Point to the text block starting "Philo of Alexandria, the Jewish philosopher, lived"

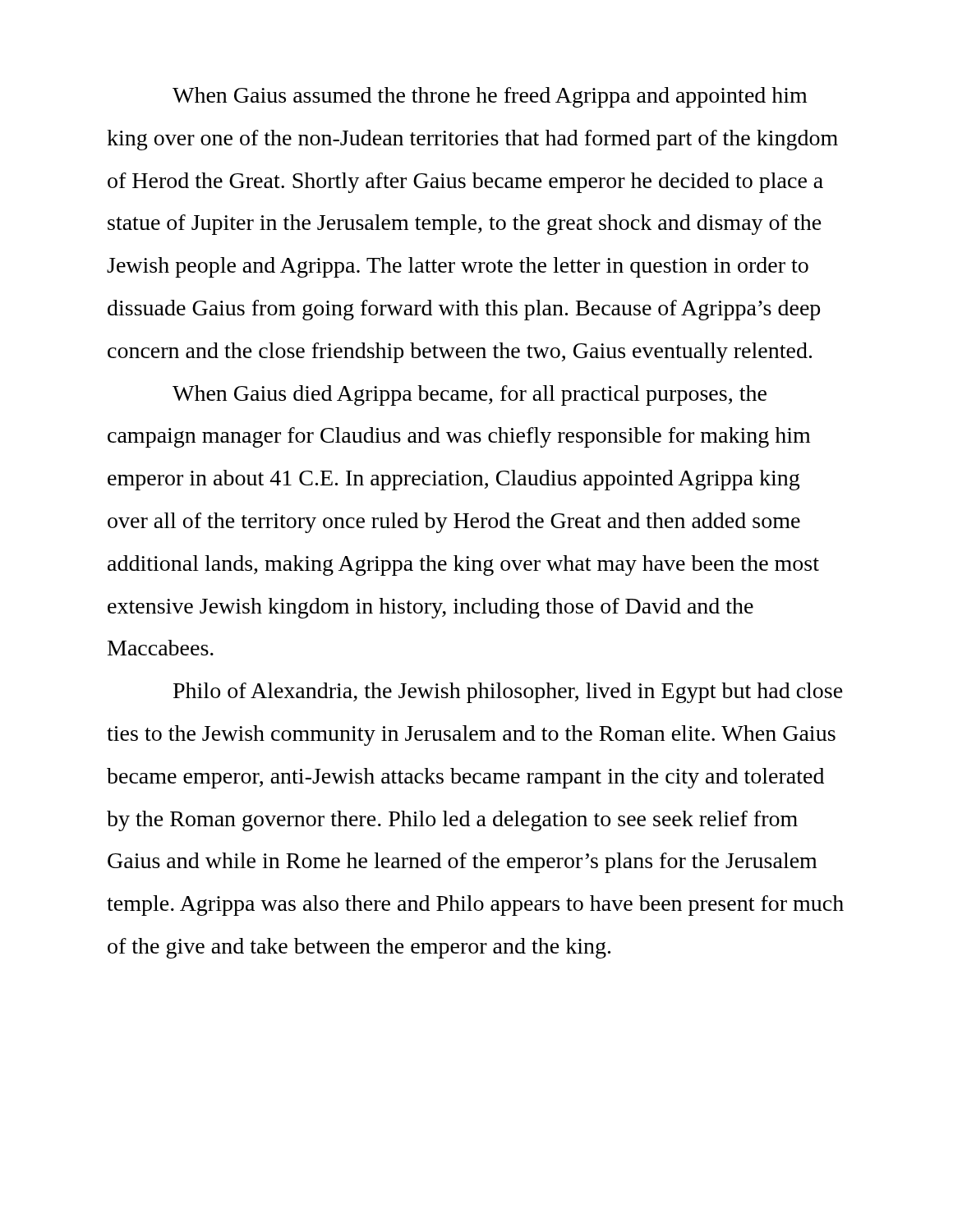[x=476, y=818]
